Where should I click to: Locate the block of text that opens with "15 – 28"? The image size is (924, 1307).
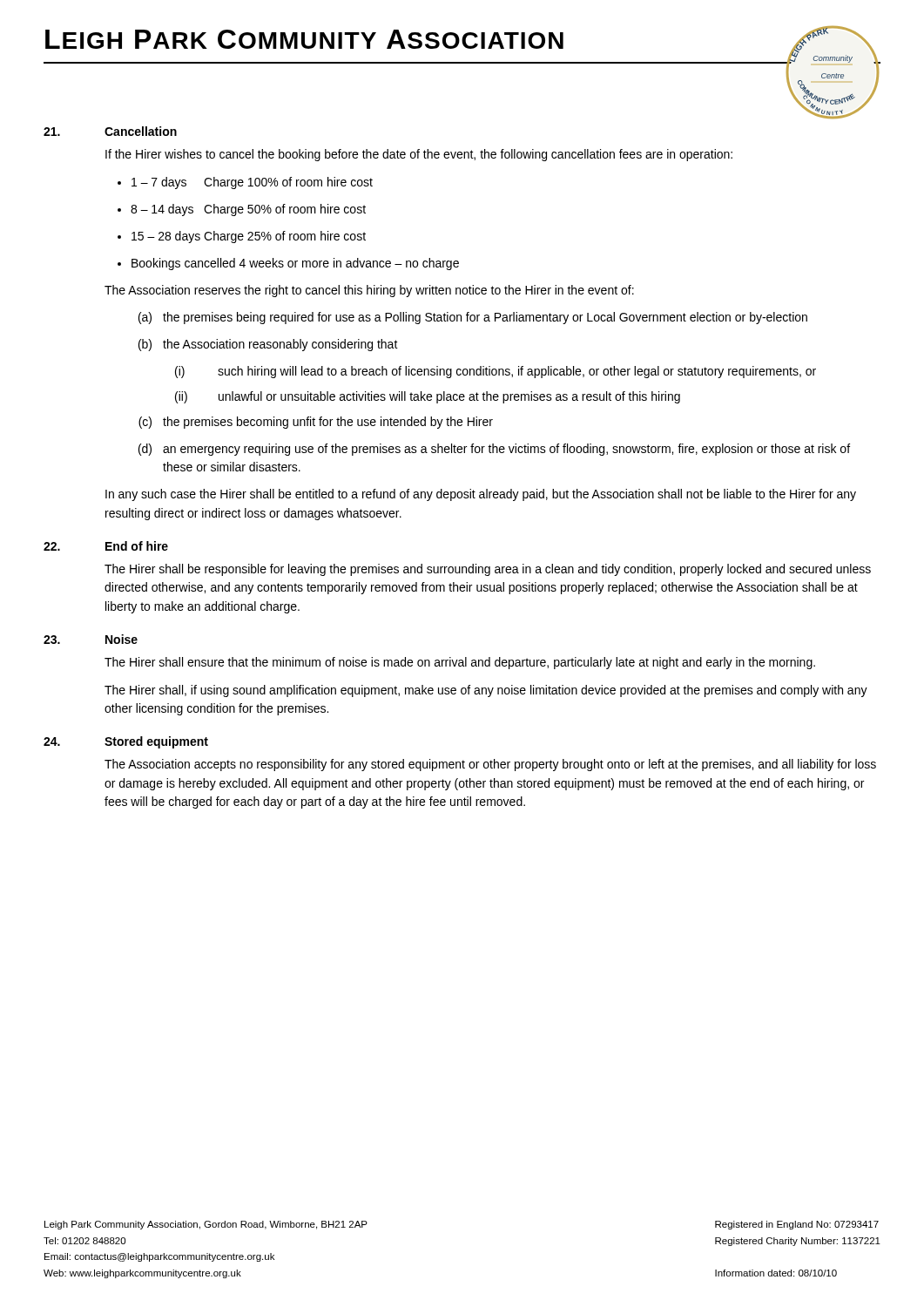(248, 236)
